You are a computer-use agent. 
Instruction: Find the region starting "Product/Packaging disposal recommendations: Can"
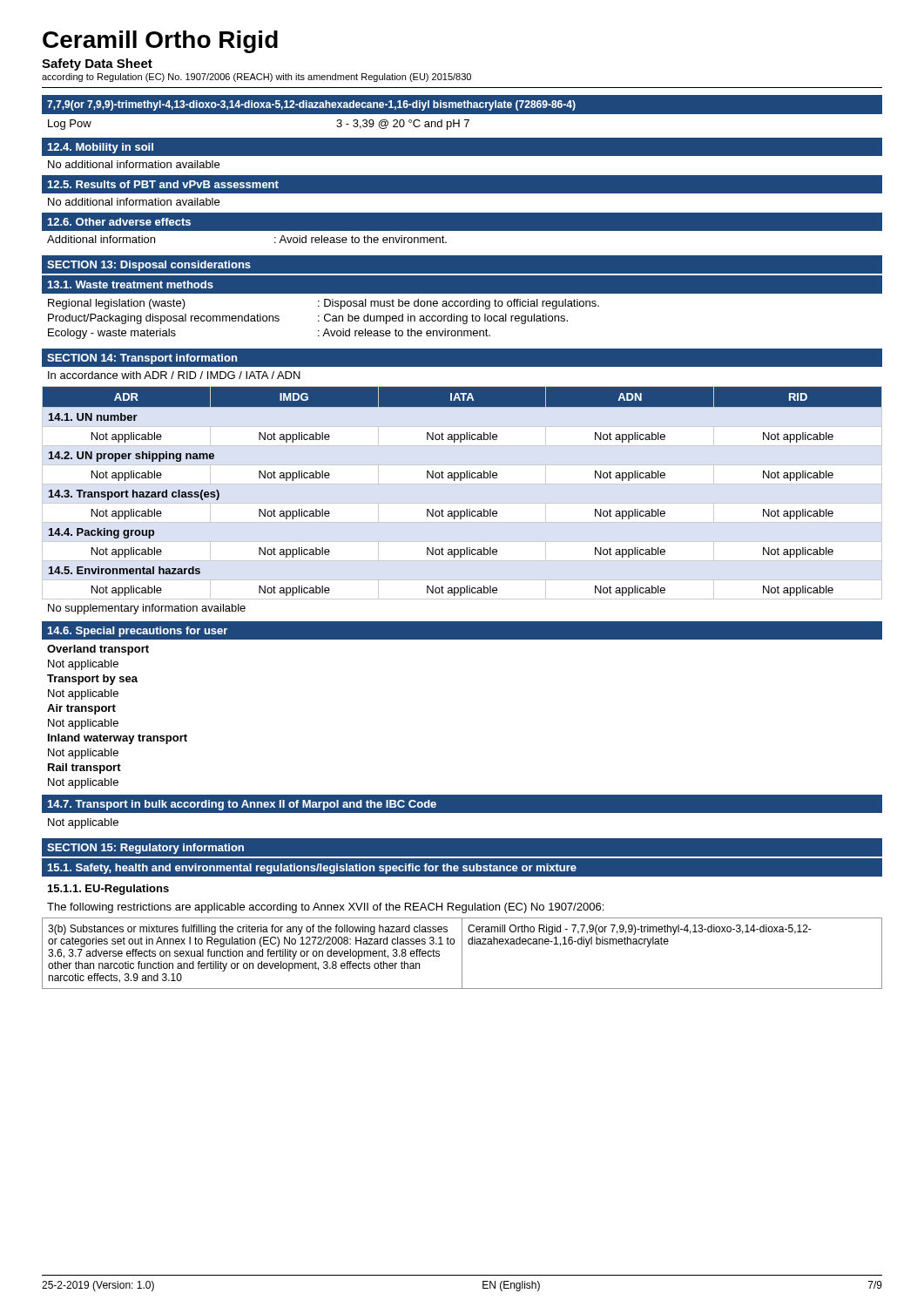[x=308, y=318]
